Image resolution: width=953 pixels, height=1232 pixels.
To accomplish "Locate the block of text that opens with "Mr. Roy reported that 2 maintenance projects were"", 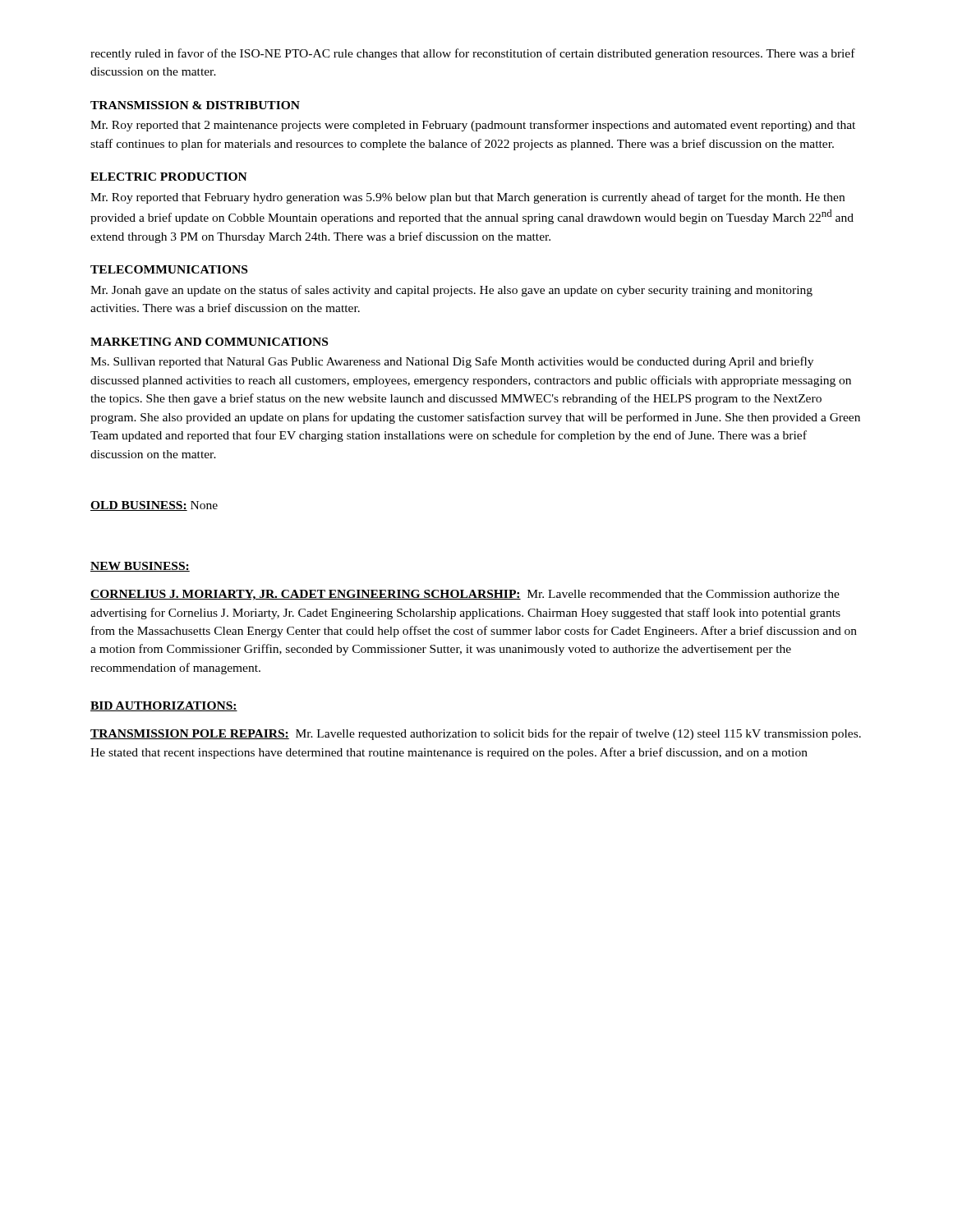I will coord(473,134).
